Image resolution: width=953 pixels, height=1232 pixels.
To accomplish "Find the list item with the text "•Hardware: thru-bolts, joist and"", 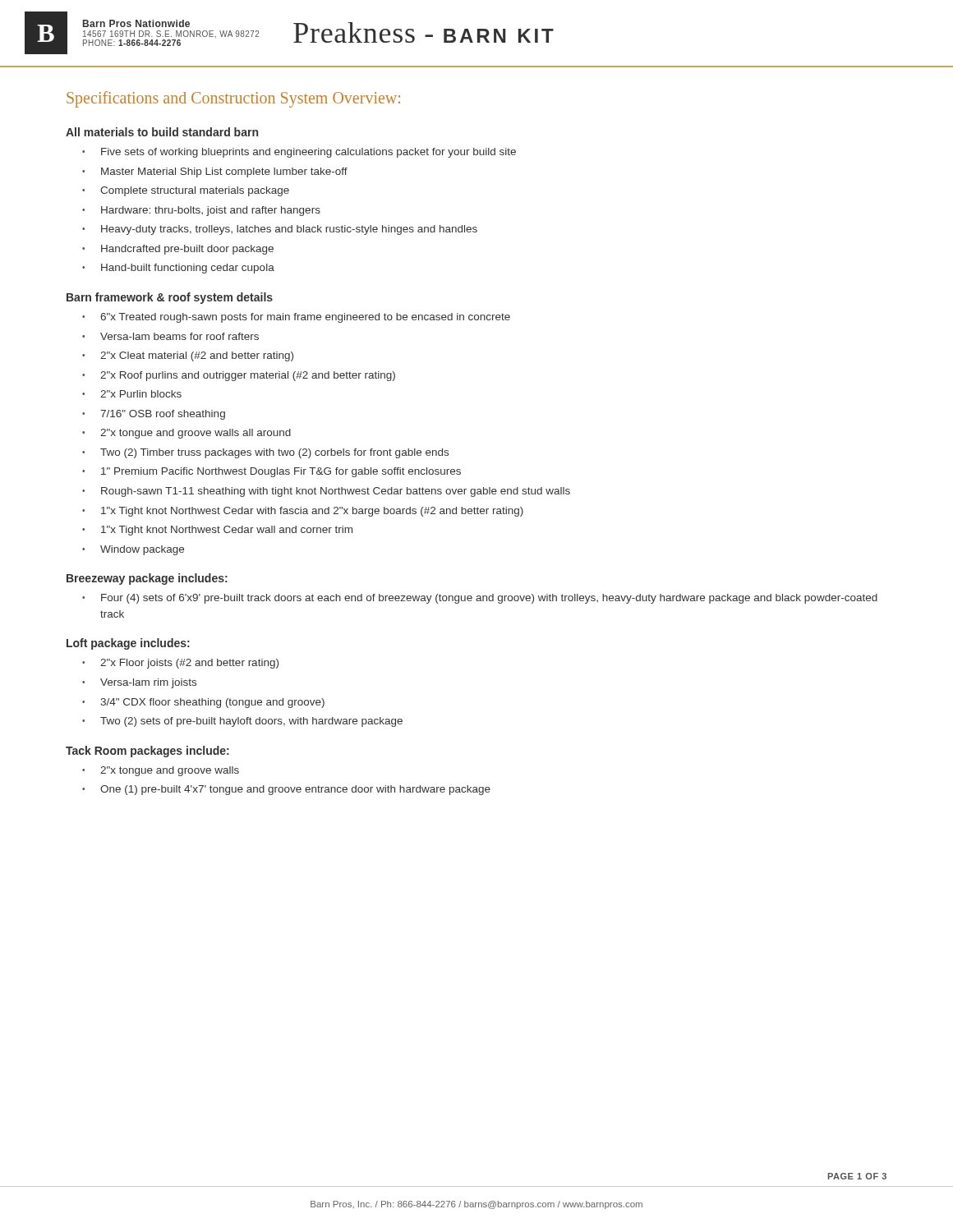I will pyautogui.click(x=201, y=211).
